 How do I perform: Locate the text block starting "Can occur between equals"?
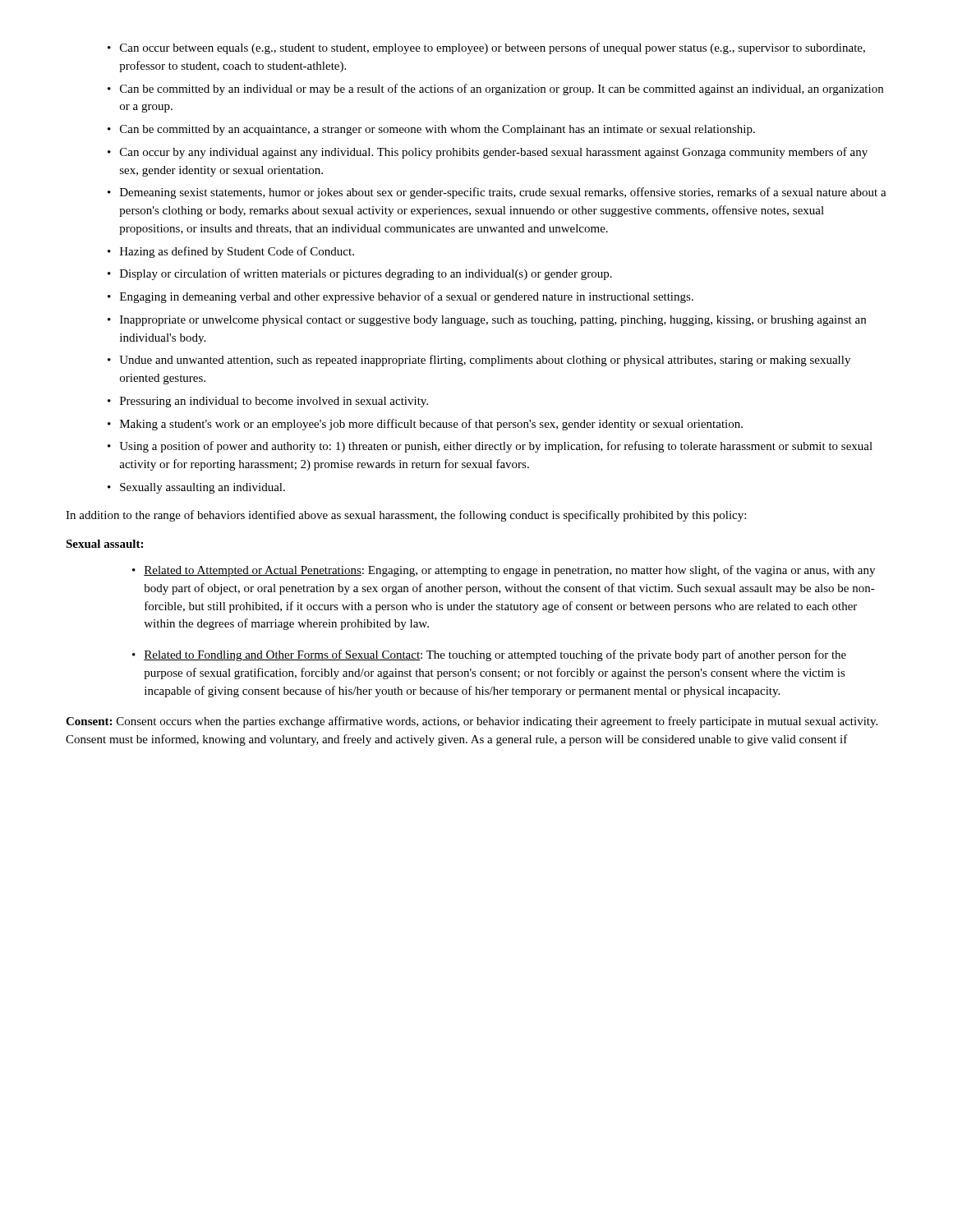click(x=503, y=57)
